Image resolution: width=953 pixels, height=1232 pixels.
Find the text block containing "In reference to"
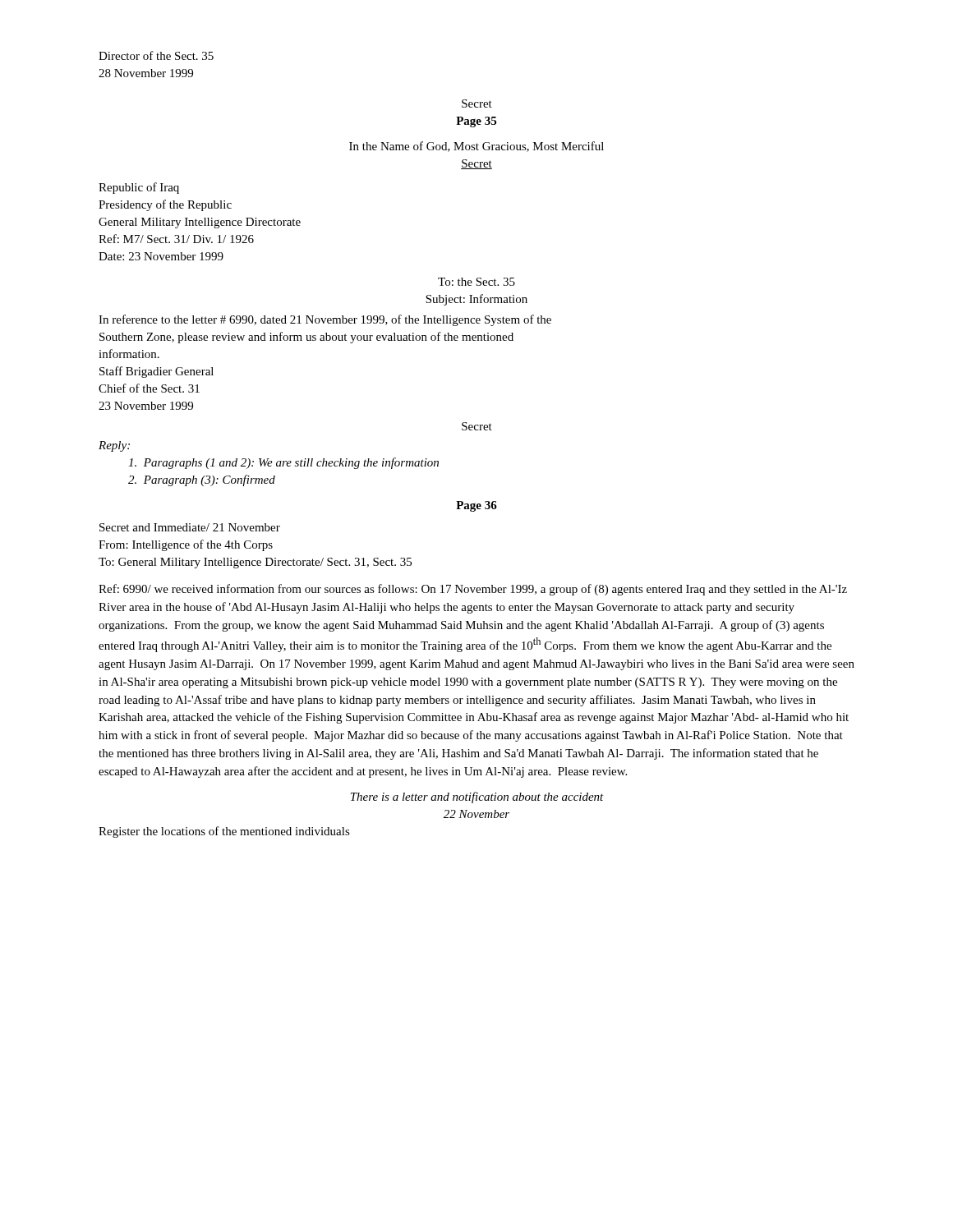325,320
